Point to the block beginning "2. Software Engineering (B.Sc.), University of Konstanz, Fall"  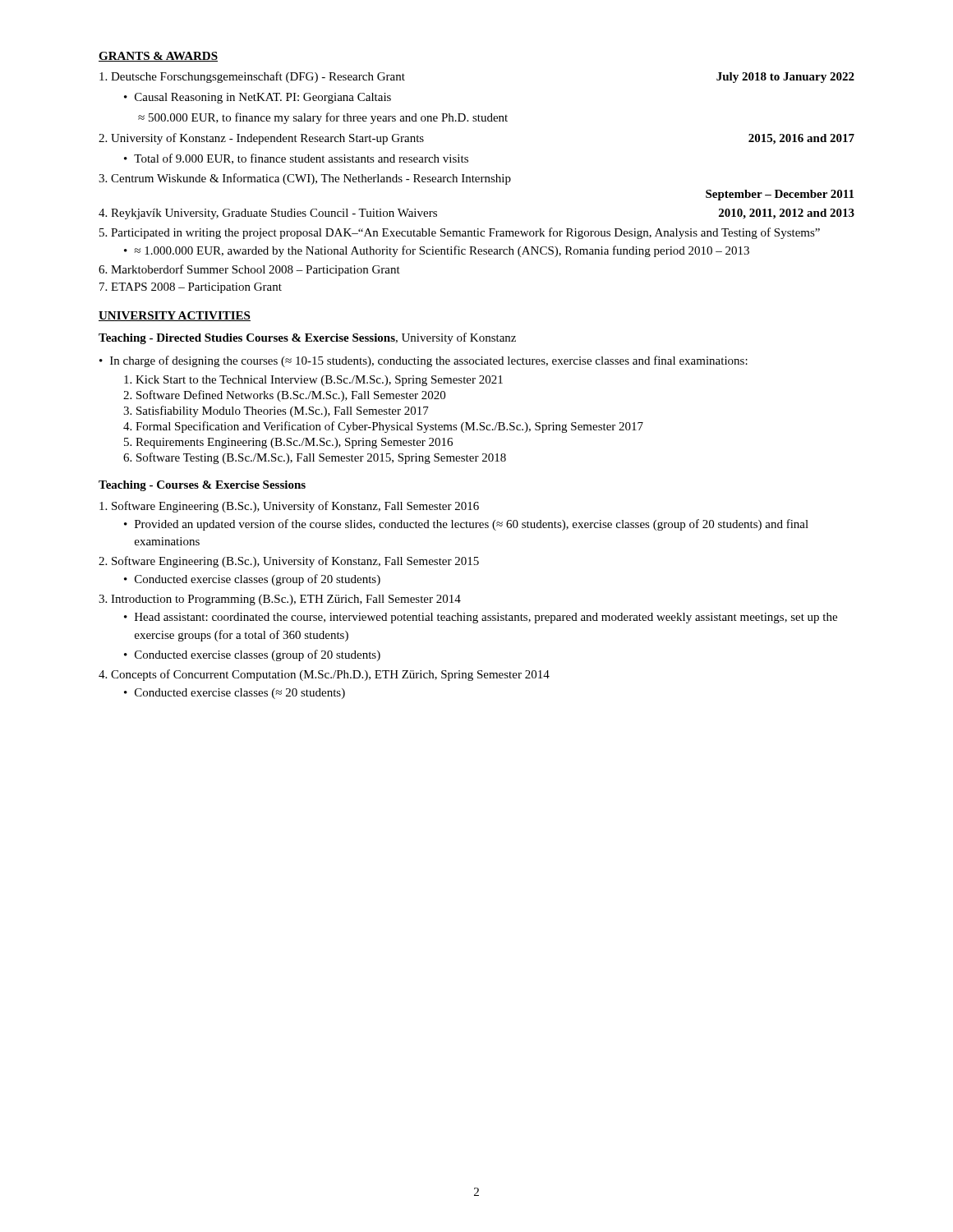click(x=476, y=572)
